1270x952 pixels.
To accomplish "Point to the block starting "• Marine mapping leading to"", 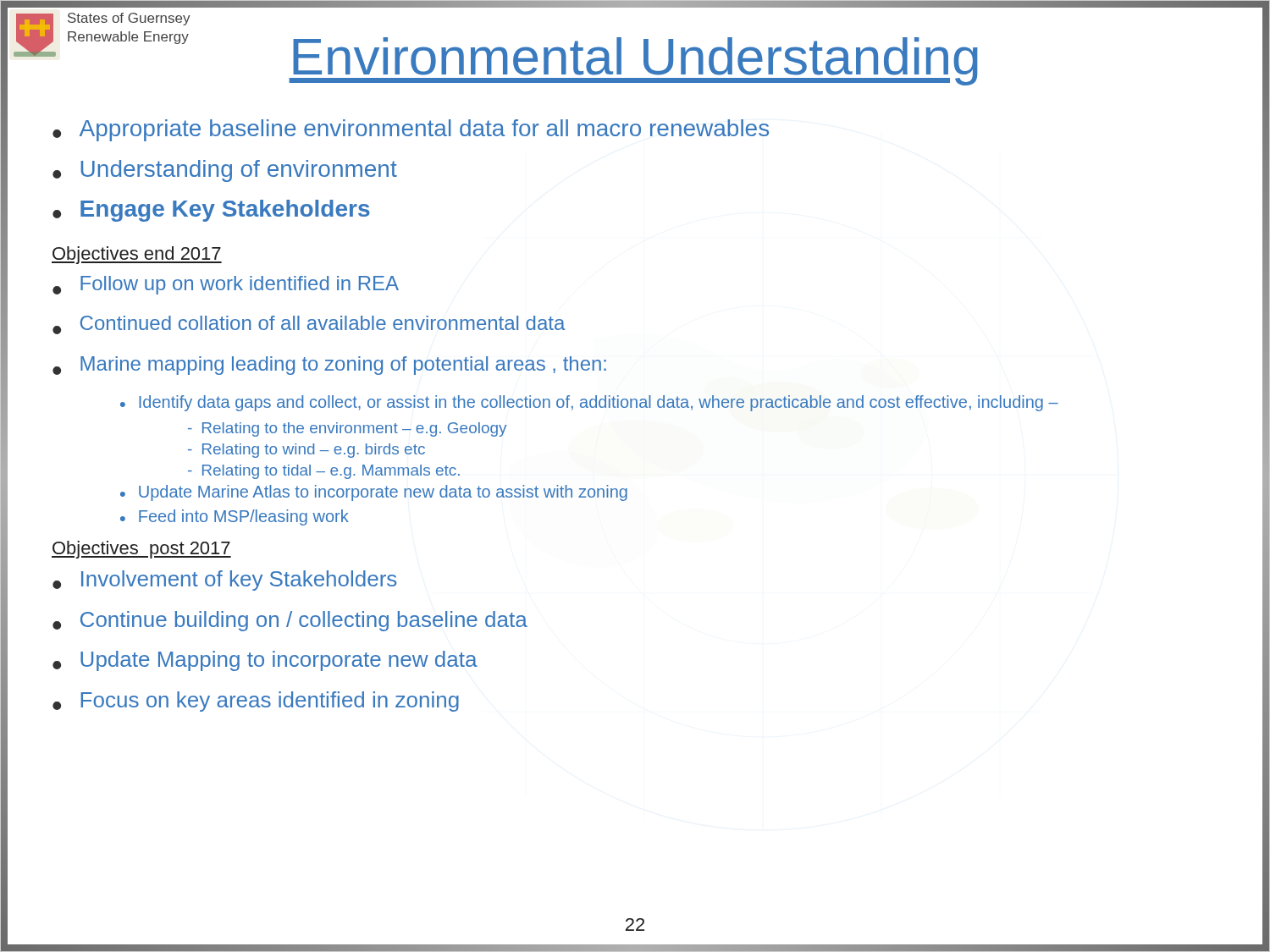I will 330,370.
